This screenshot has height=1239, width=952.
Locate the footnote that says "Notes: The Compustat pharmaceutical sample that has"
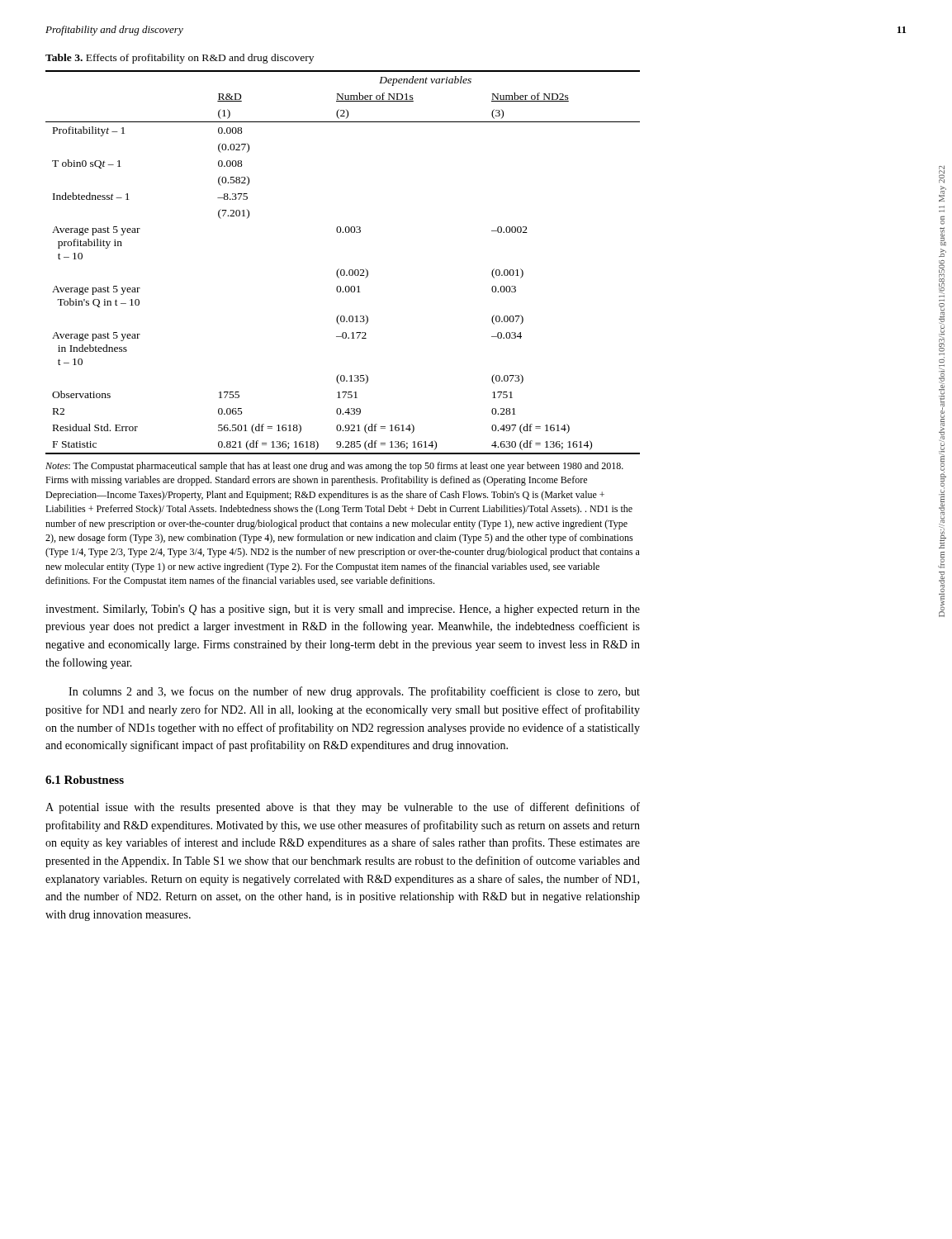tap(343, 523)
